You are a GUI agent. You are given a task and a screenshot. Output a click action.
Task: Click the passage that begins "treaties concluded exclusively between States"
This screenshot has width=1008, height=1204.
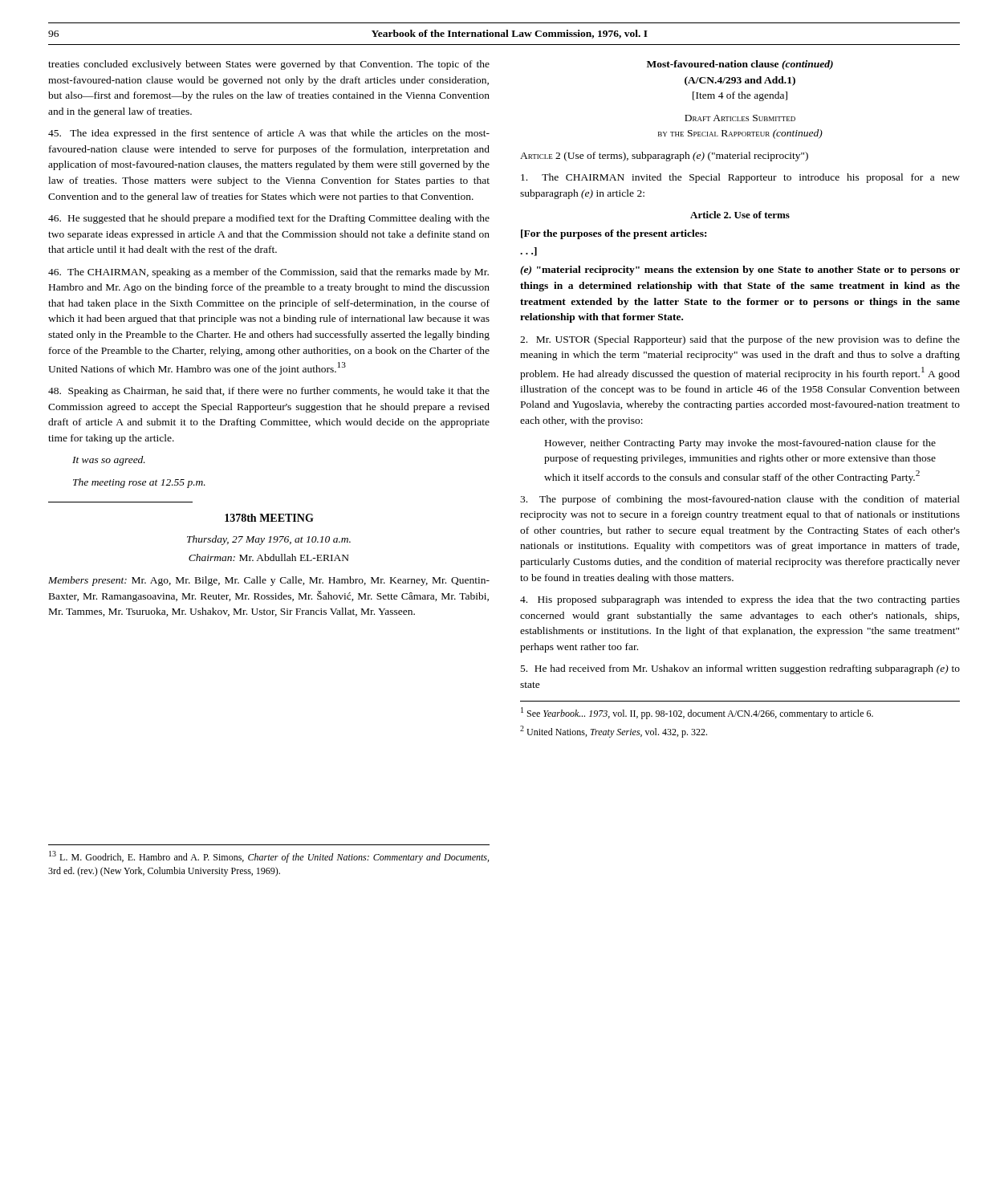[x=269, y=88]
